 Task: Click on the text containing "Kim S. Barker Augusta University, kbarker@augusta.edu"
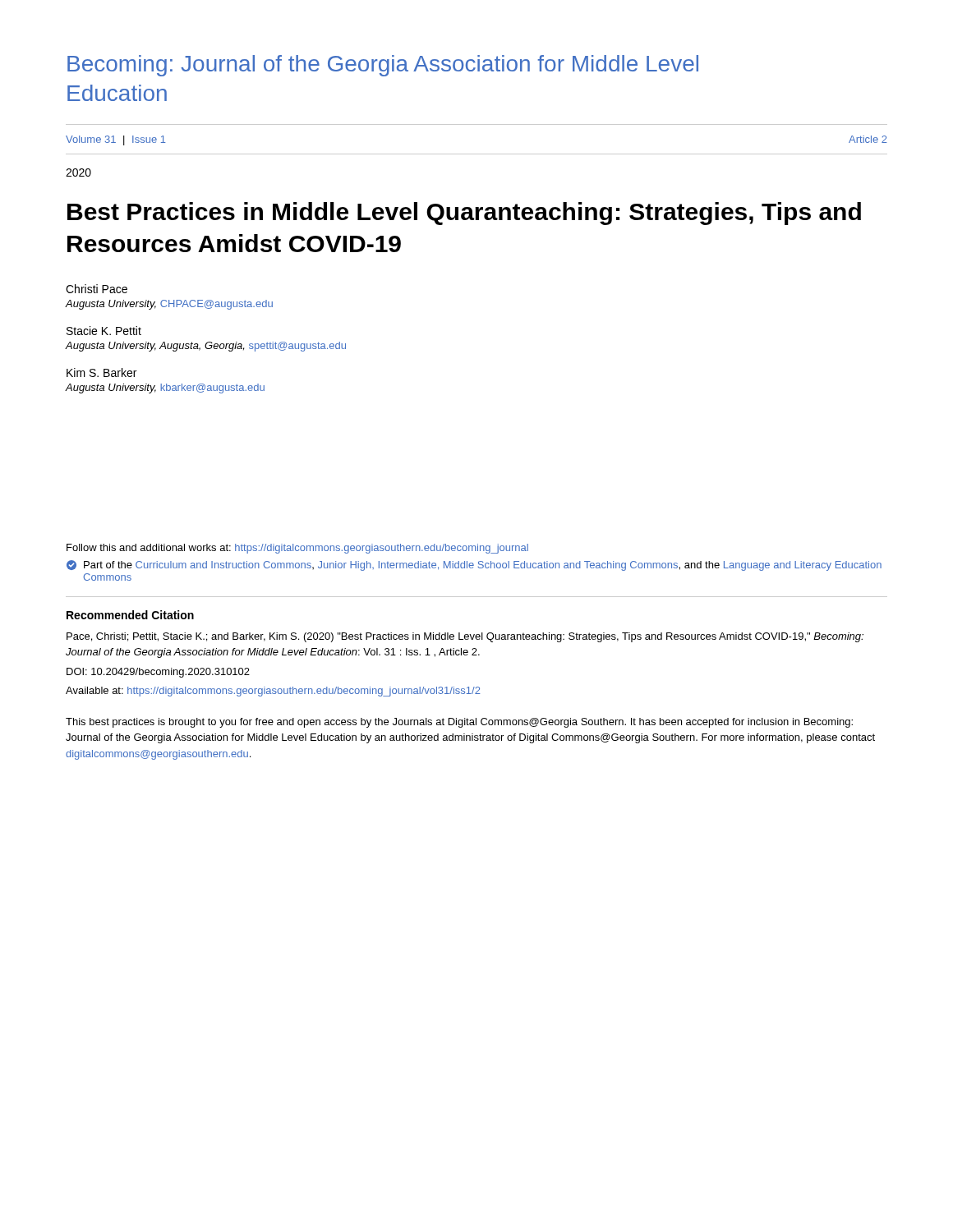tap(101, 372)
